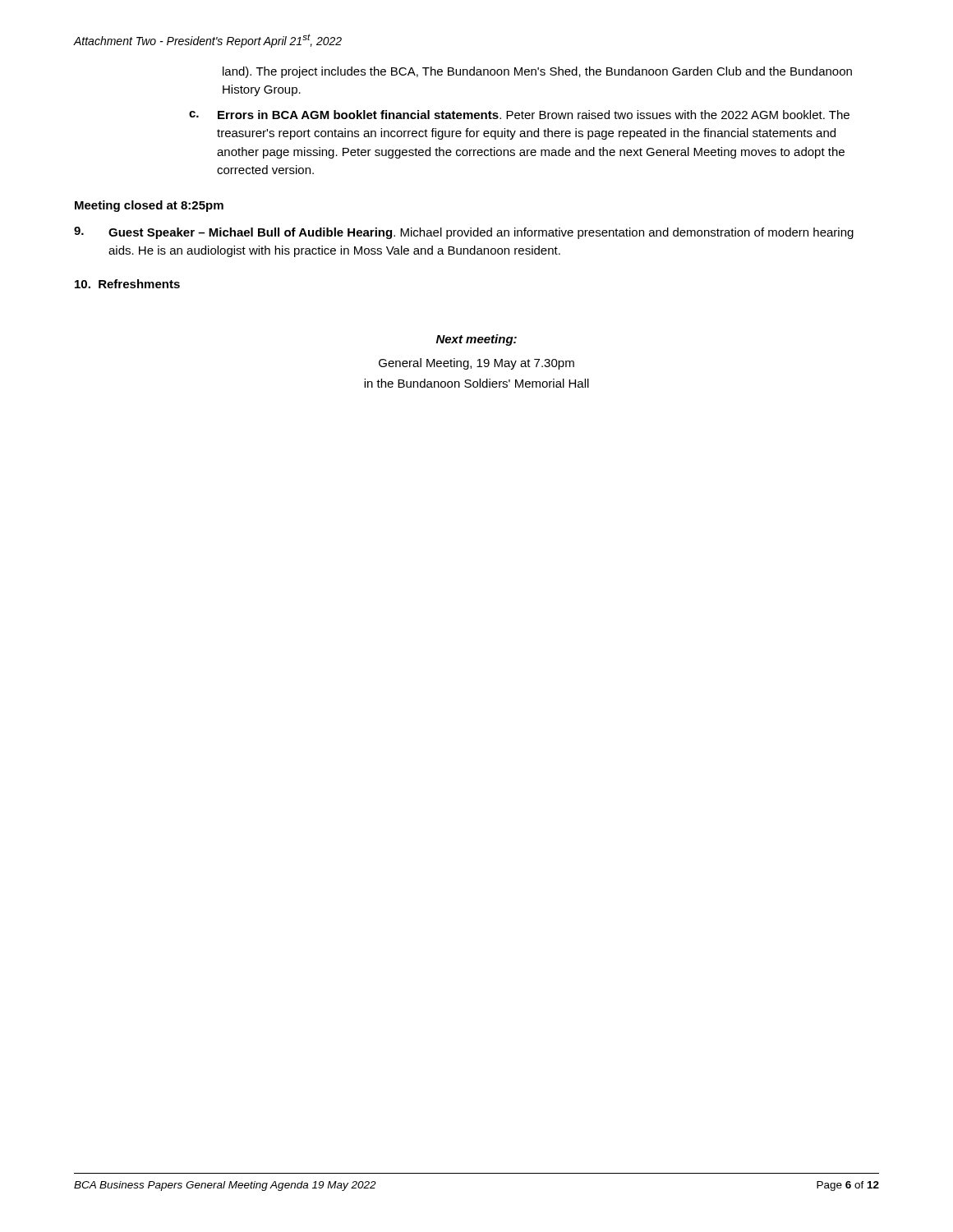Find the text block starting "land). The project includes the BCA,"
This screenshot has width=953, height=1232.
point(537,80)
